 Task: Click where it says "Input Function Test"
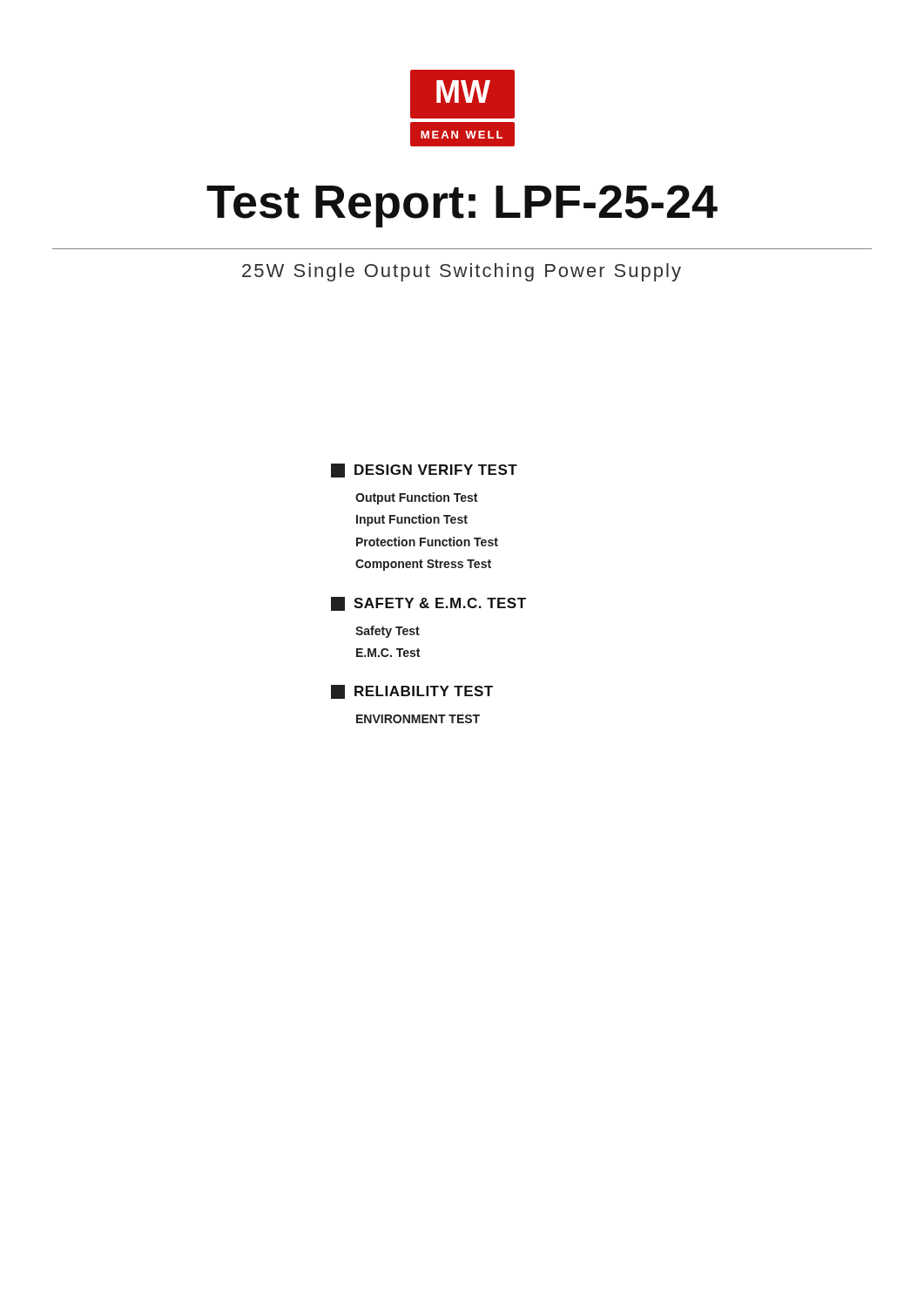(411, 520)
